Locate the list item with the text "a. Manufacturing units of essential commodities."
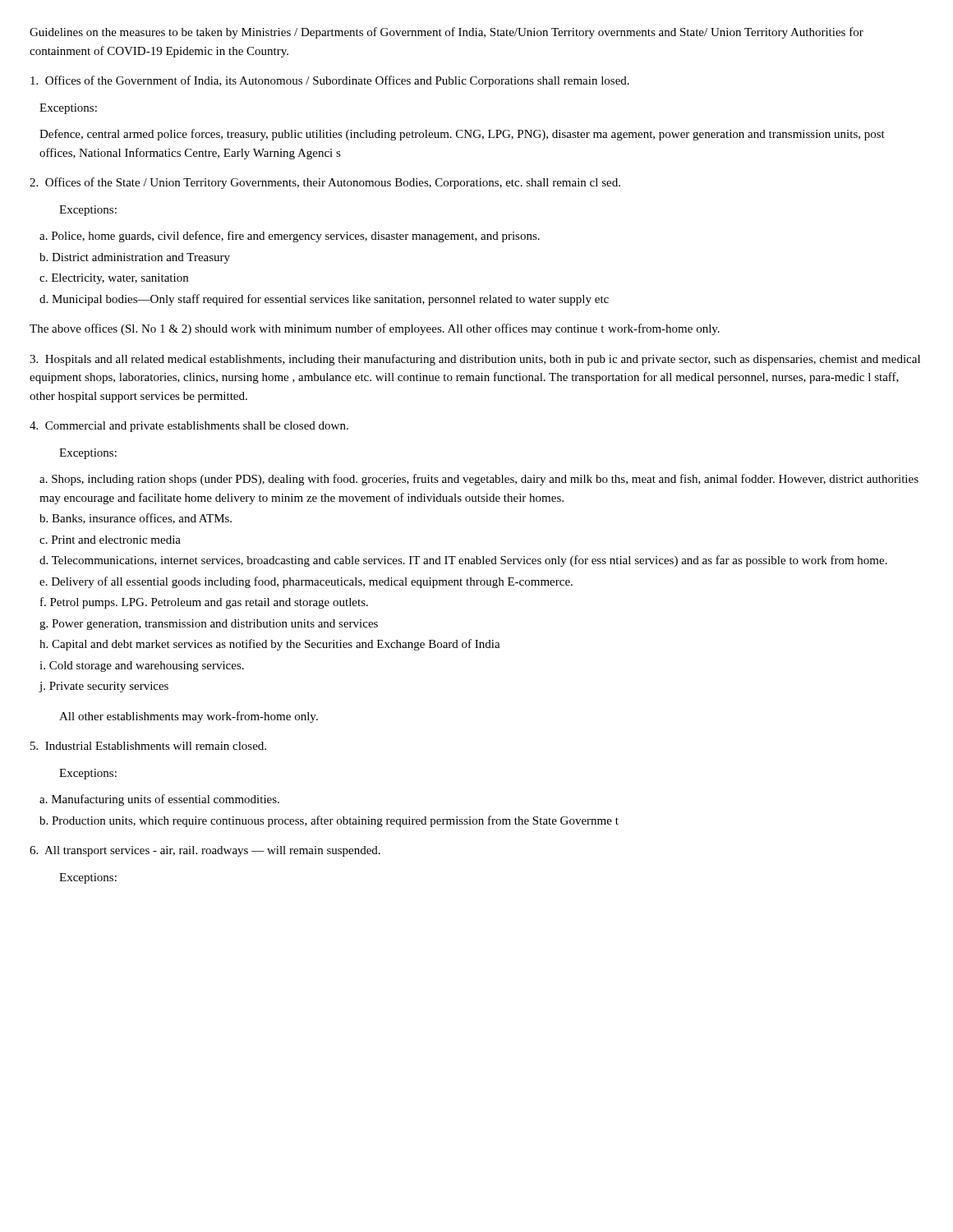The width and height of the screenshot is (953, 1232). click(x=160, y=799)
